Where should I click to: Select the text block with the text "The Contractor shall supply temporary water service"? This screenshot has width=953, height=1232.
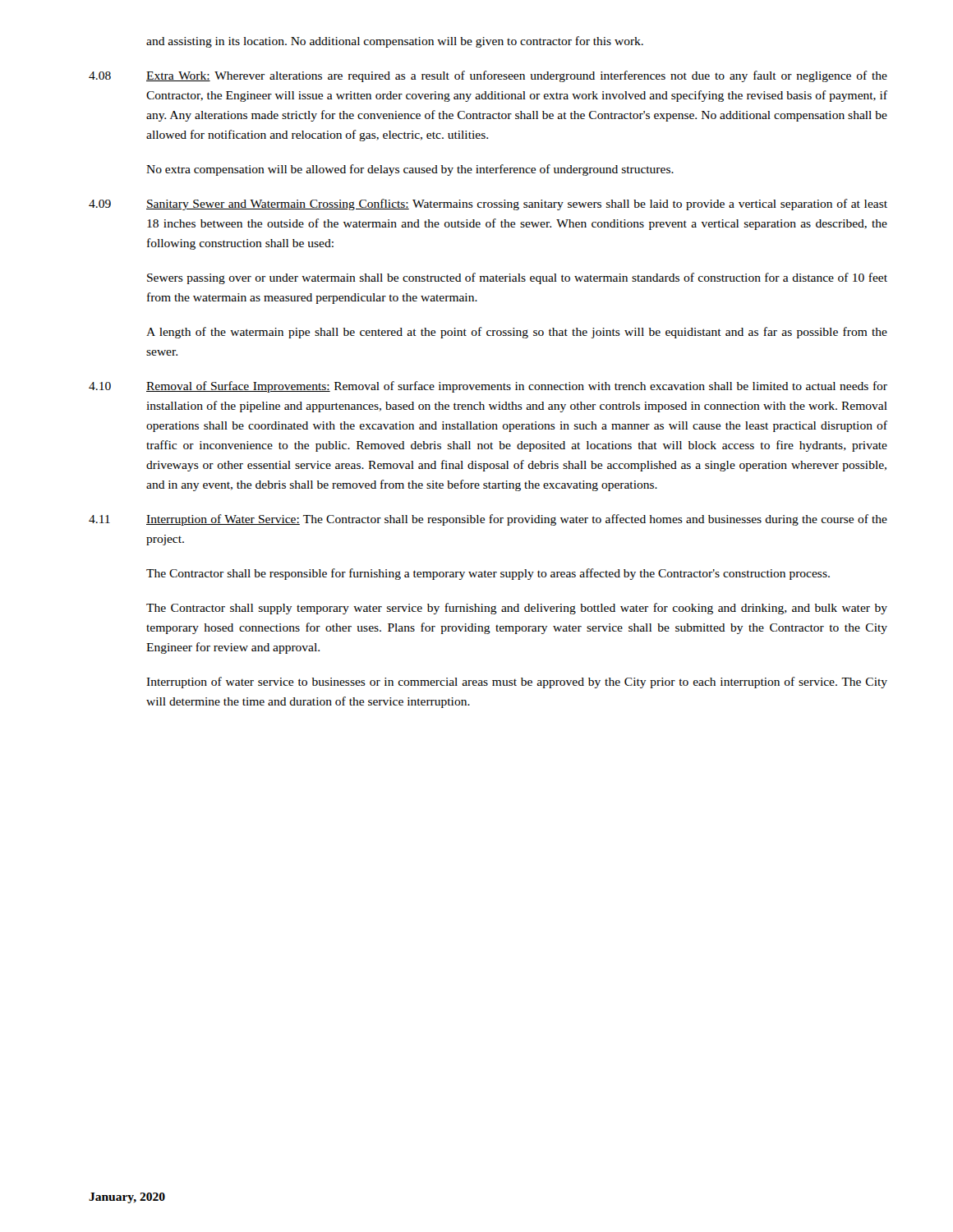click(517, 627)
